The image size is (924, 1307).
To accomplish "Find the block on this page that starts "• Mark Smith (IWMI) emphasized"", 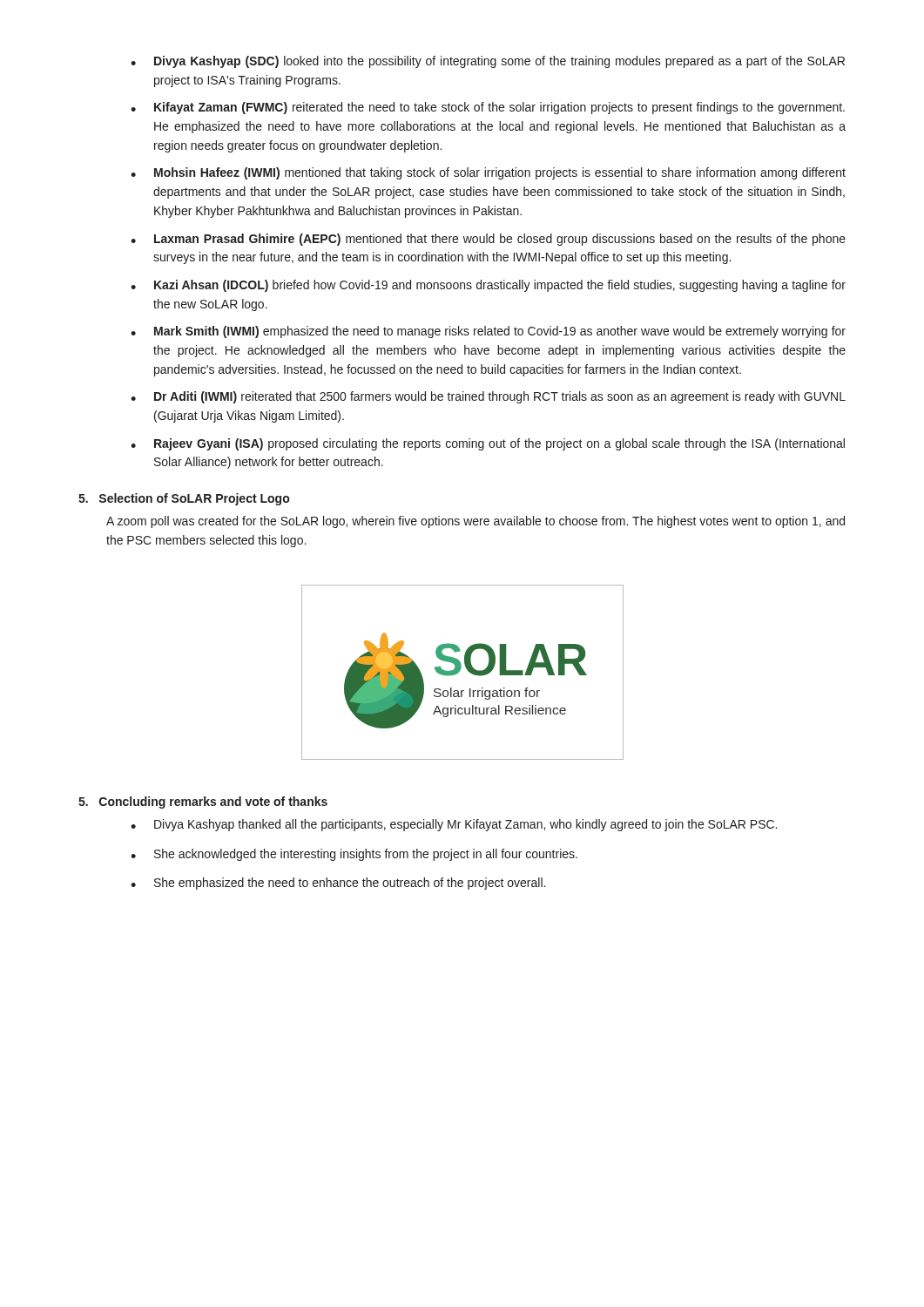I will point(488,351).
